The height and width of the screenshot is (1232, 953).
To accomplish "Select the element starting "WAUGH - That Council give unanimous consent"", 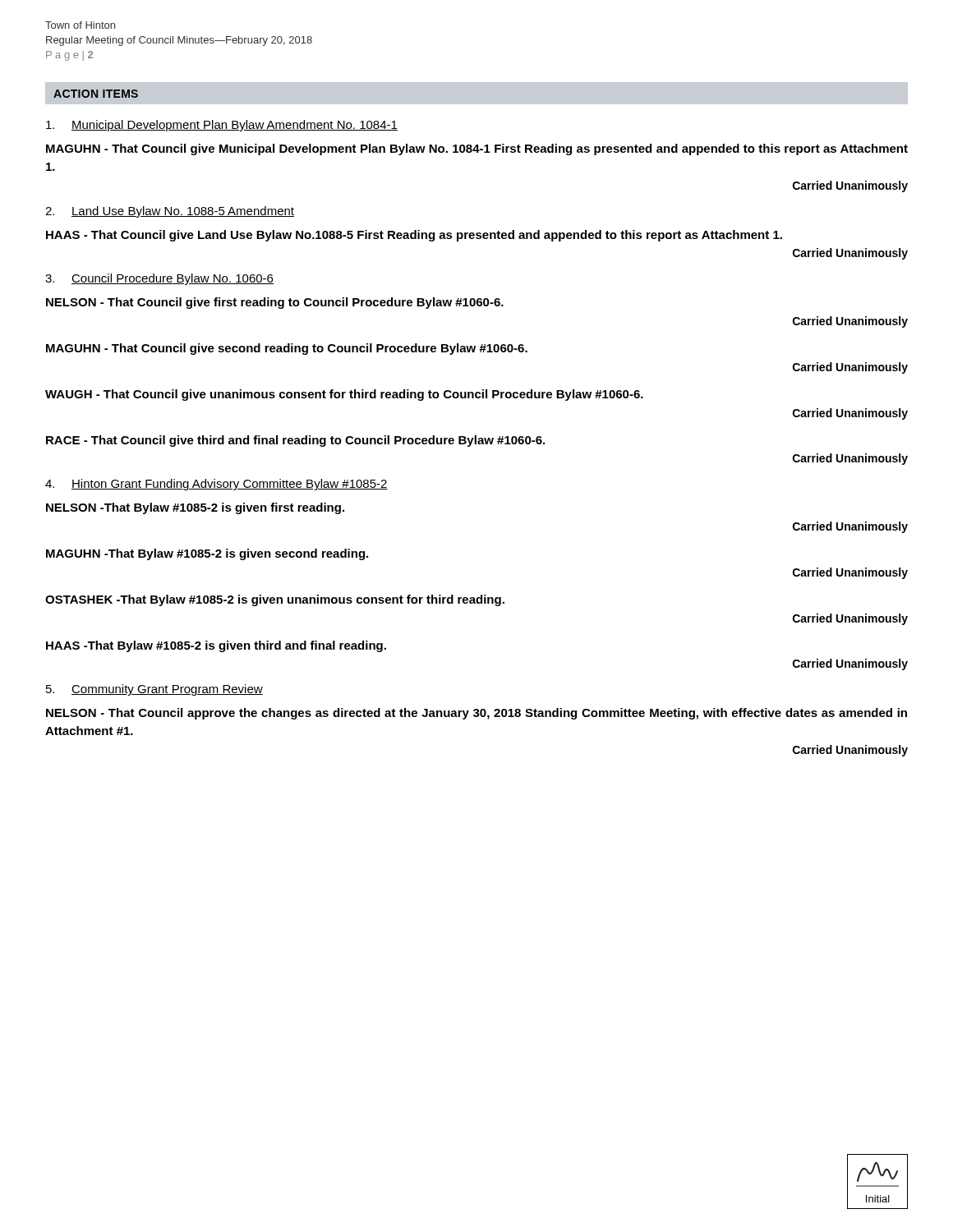I will 344,394.
